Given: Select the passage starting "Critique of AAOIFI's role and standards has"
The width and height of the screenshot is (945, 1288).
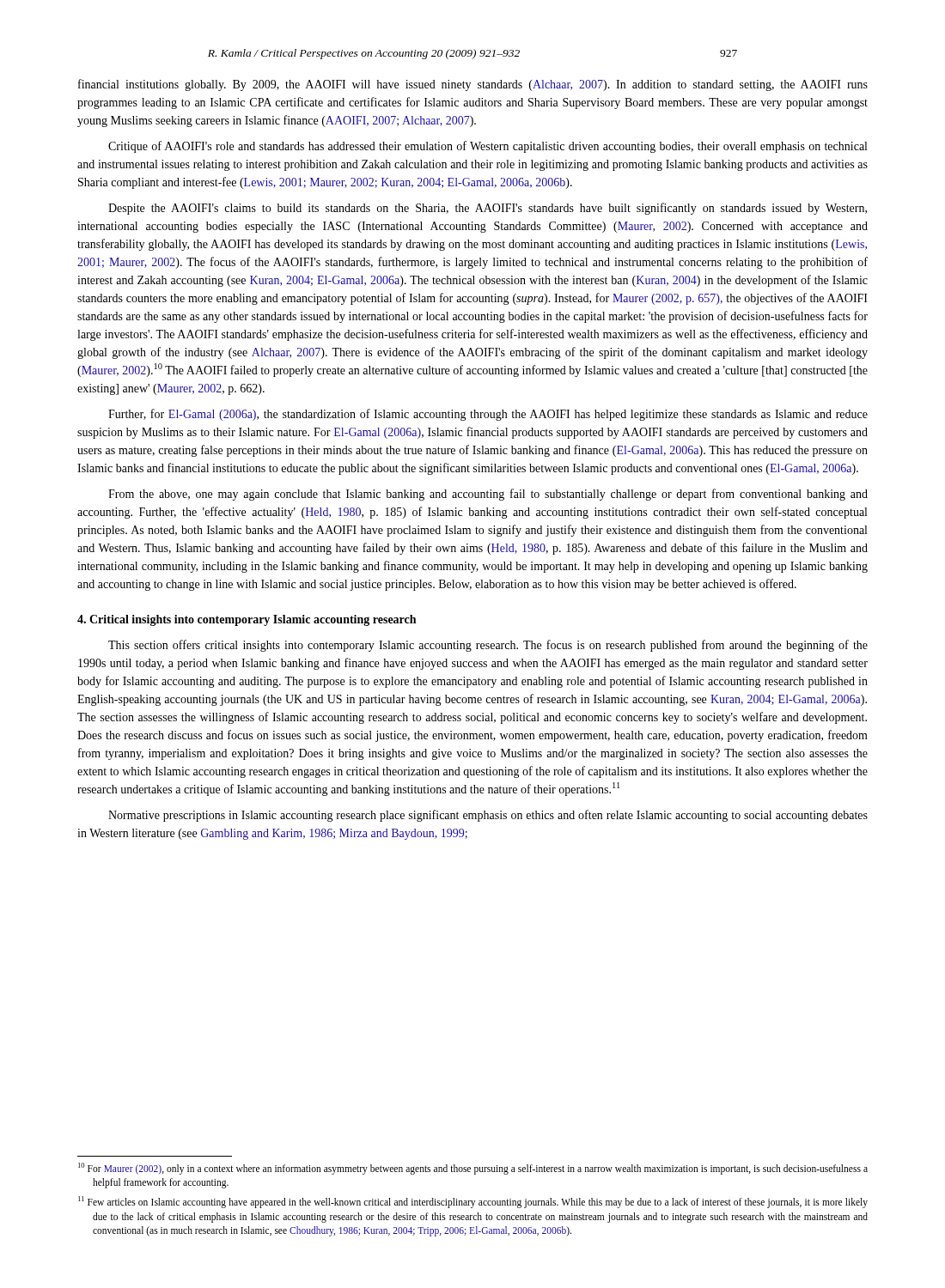Looking at the screenshot, I should (x=472, y=165).
